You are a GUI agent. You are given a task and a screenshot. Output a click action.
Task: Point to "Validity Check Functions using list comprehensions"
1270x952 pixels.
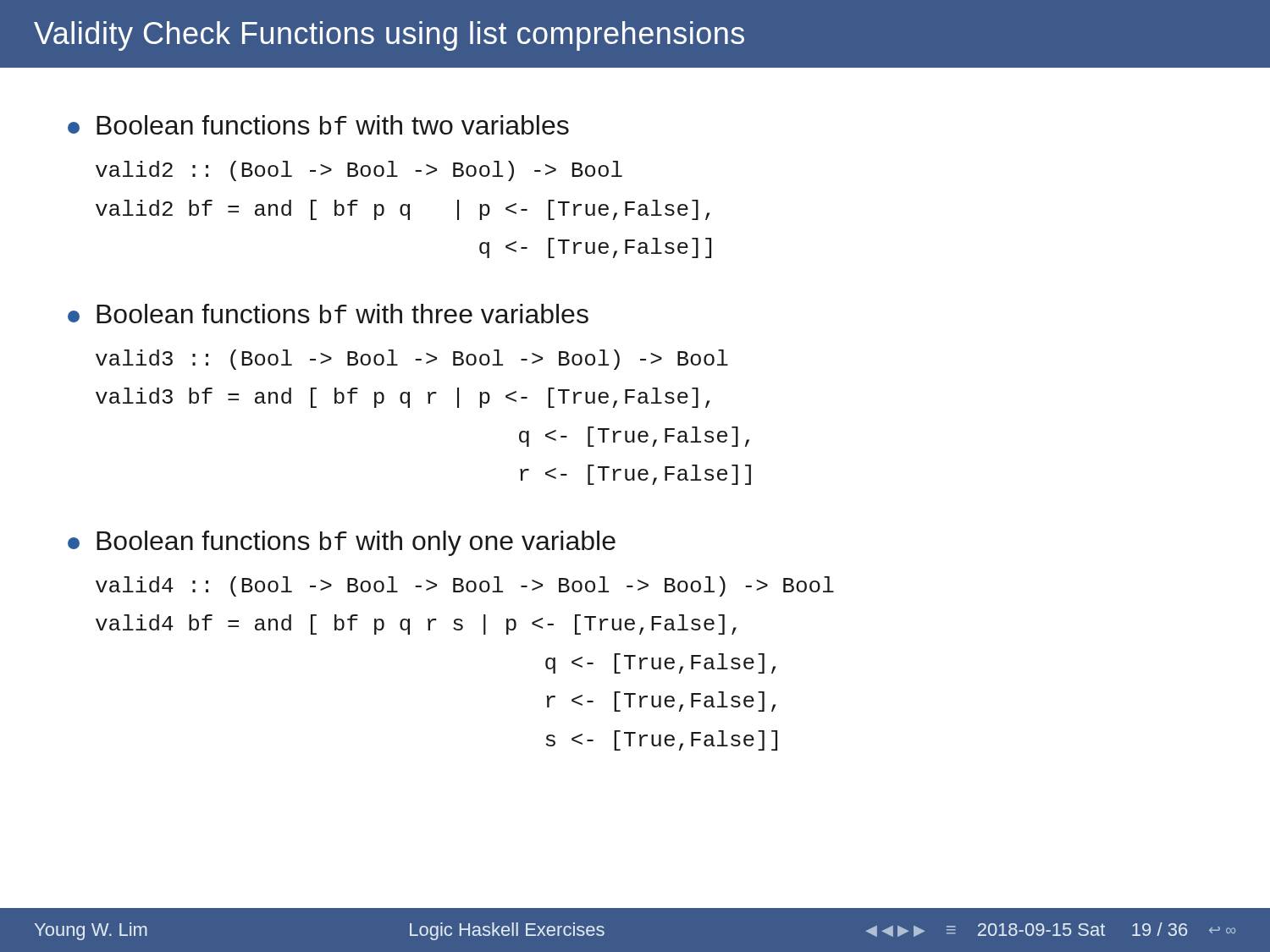click(x=390, y=34)
